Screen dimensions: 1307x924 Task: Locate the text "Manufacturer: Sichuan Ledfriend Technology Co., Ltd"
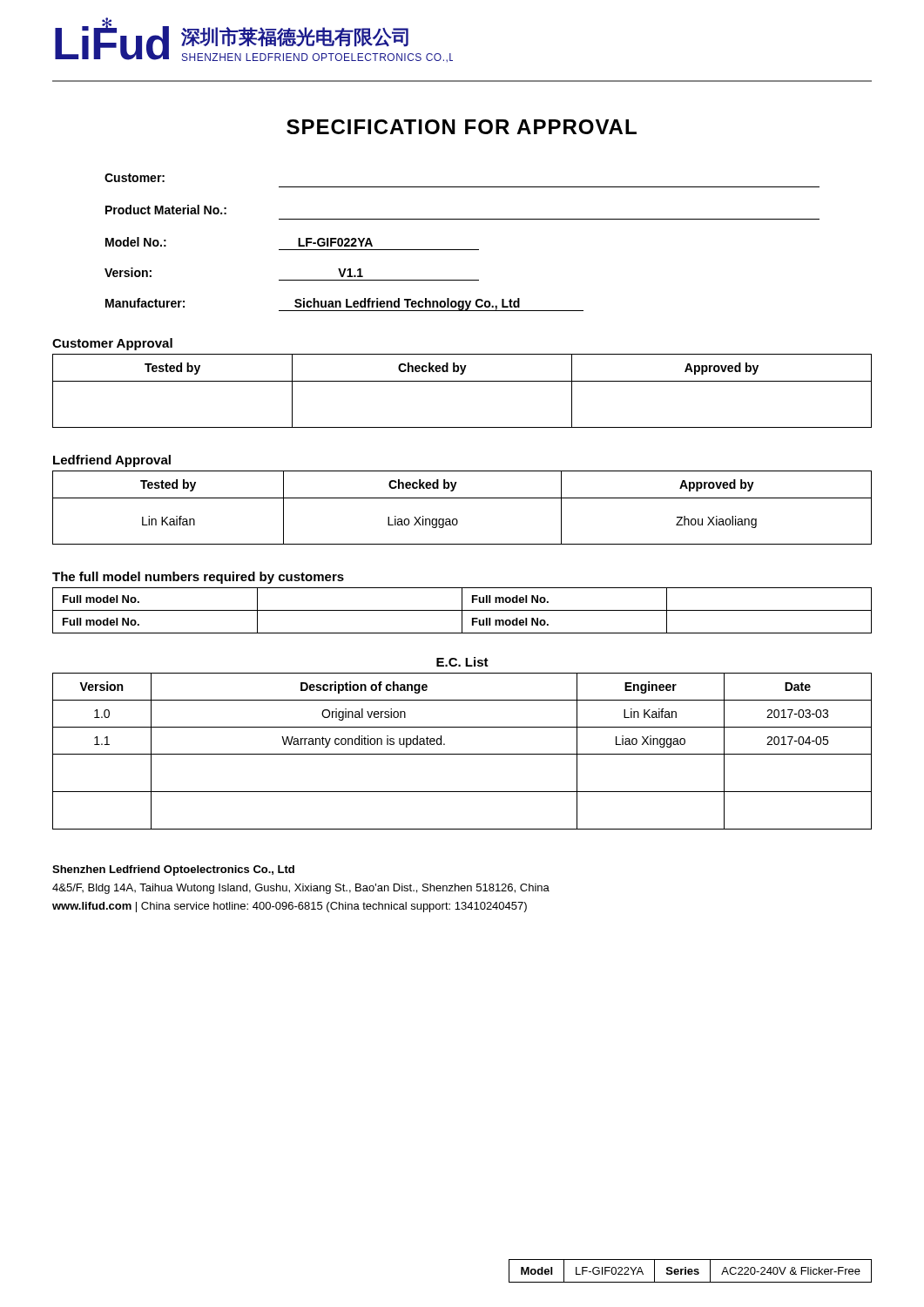coord(344,304)
